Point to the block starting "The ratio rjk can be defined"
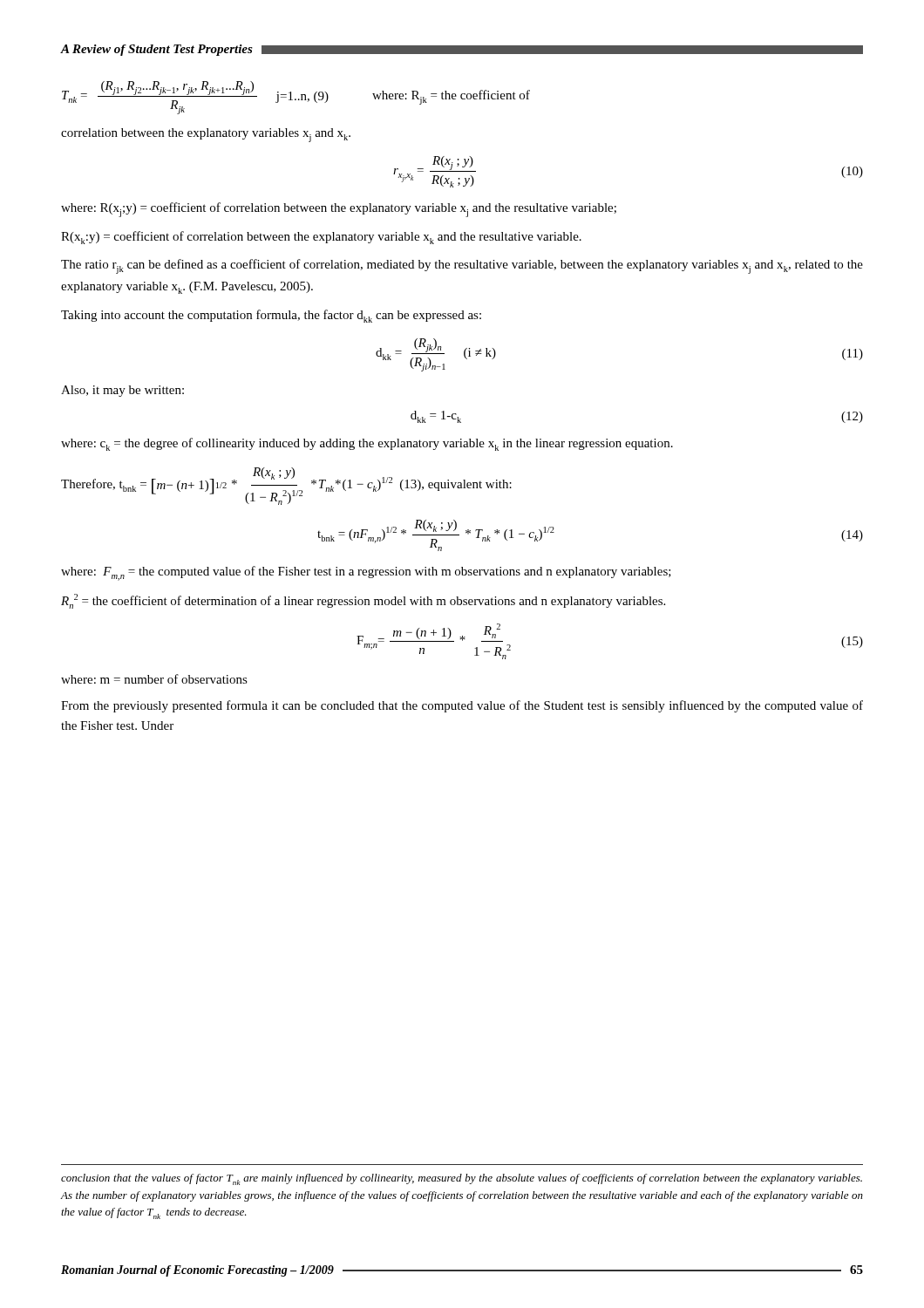Image resolution: width=924 pixels, height=1308 pixels. (x=462, y=277)
